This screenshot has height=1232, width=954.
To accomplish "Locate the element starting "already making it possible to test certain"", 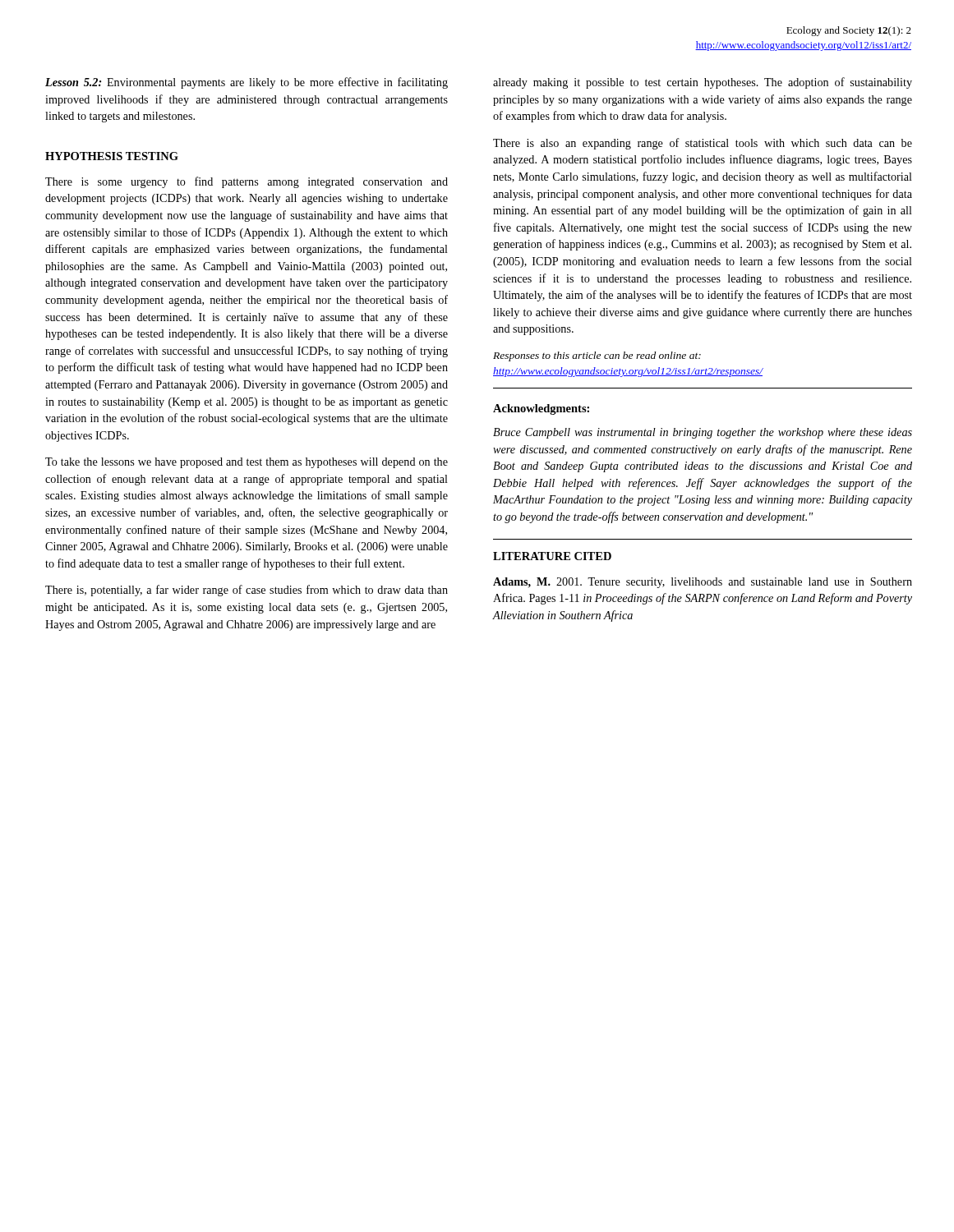I will point(703,99).
